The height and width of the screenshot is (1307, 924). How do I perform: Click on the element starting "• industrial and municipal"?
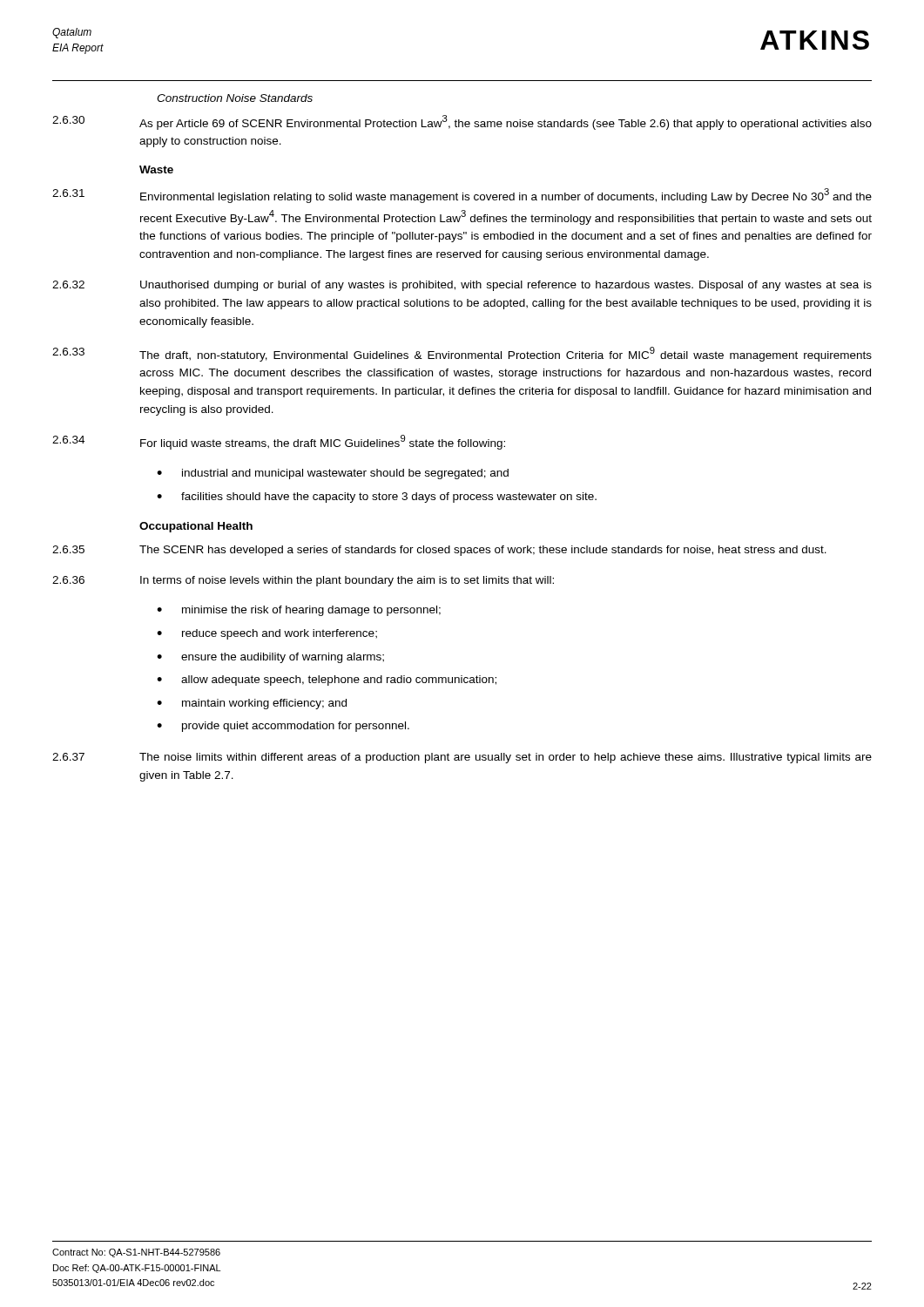[514, 474]
